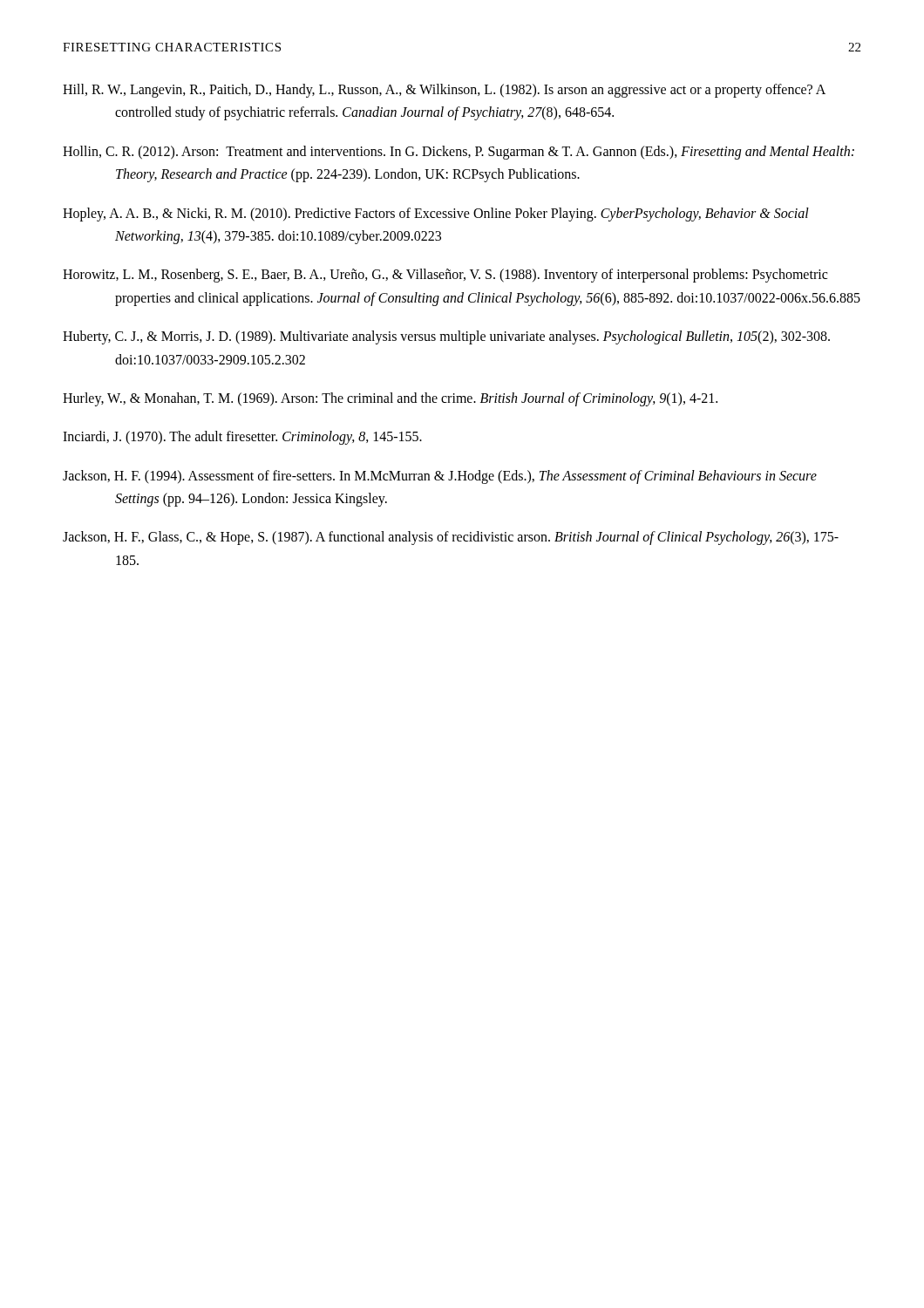Where is the passage that starts "Hopley, A. A."?
Viewport: 924px width, 1308px height.
(436, 224)
